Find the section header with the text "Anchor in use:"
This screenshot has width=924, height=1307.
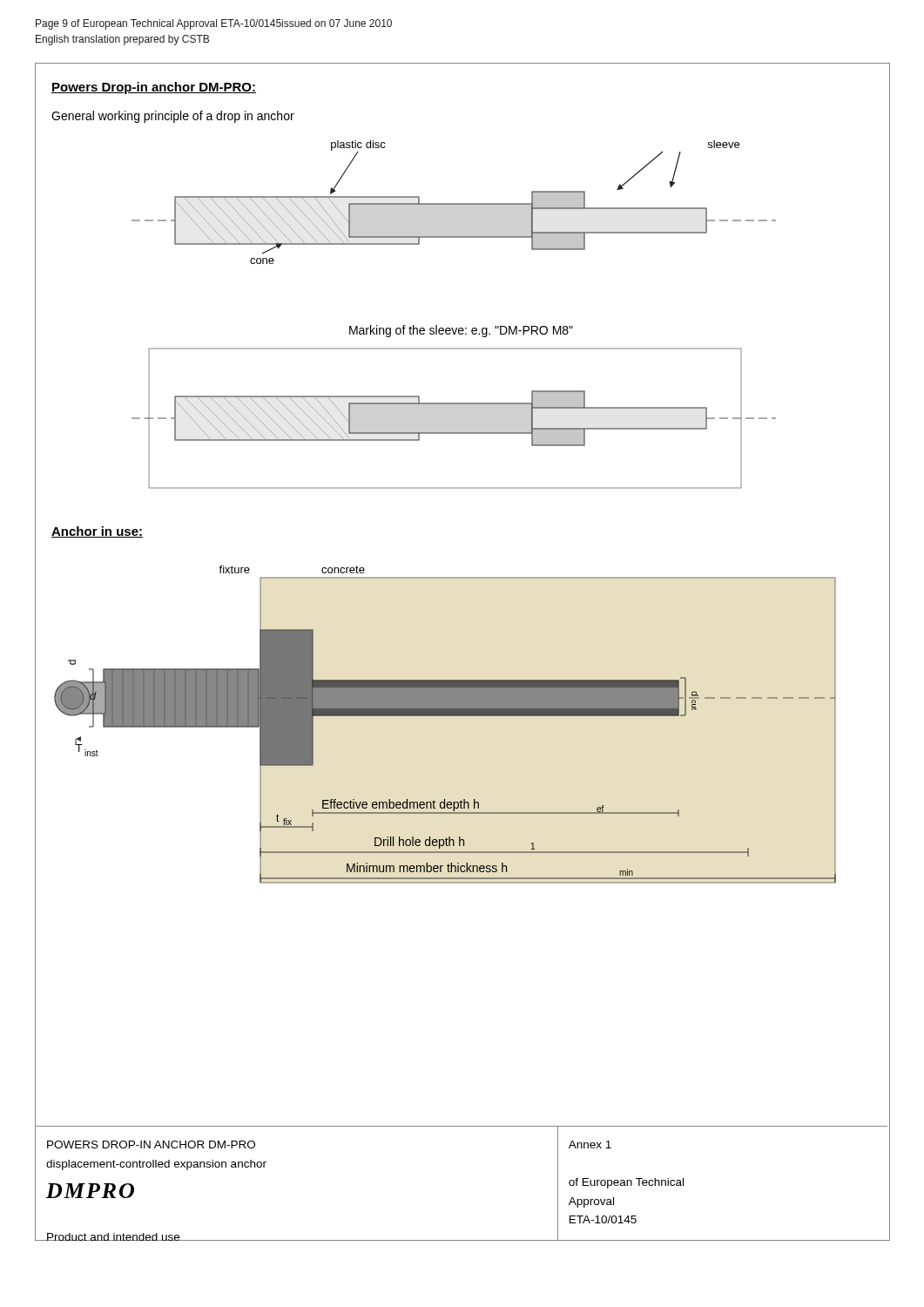point(97,531)
